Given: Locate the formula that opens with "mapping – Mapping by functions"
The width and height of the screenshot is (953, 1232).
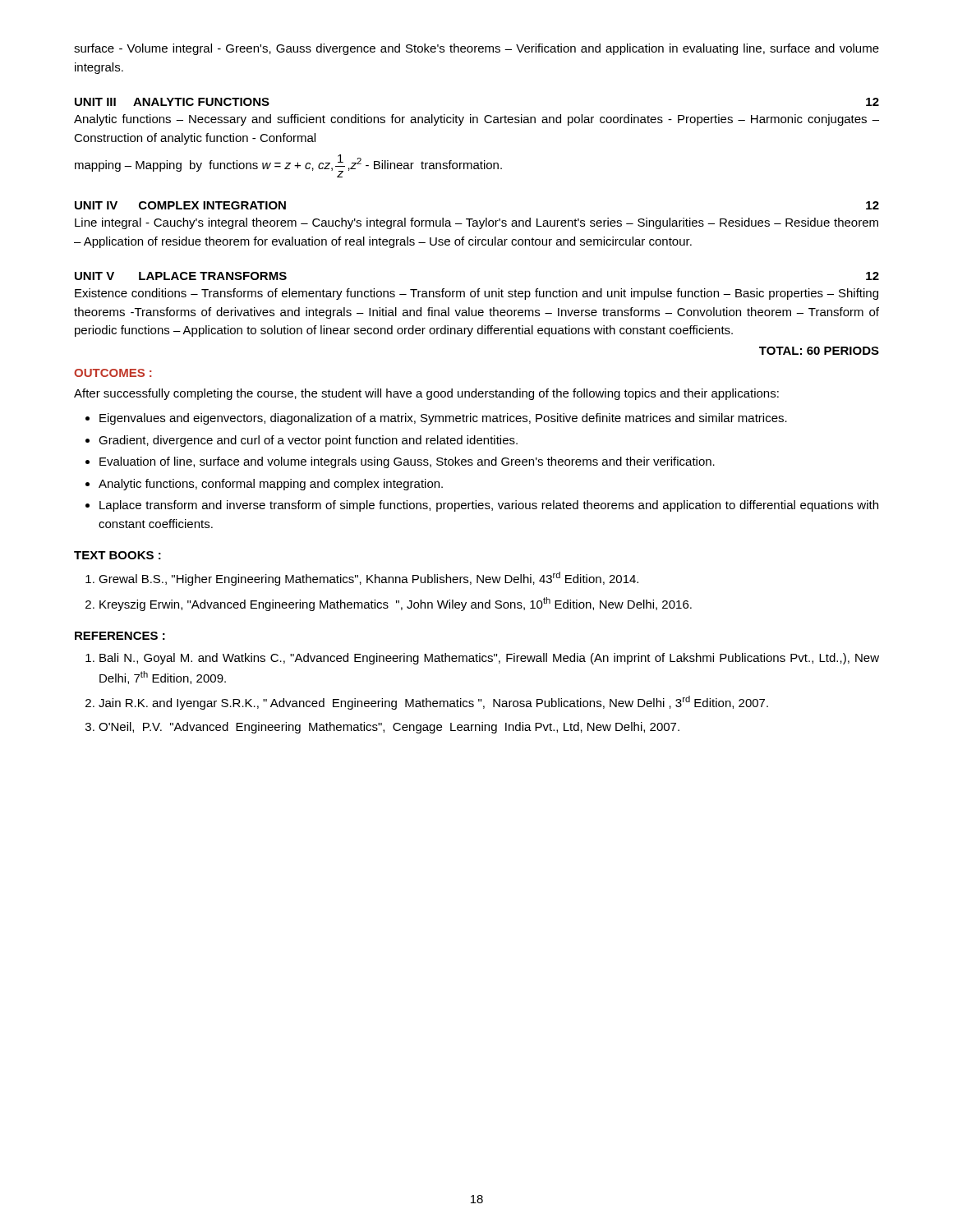Looking at the screenshot, I should coord(288,166).
